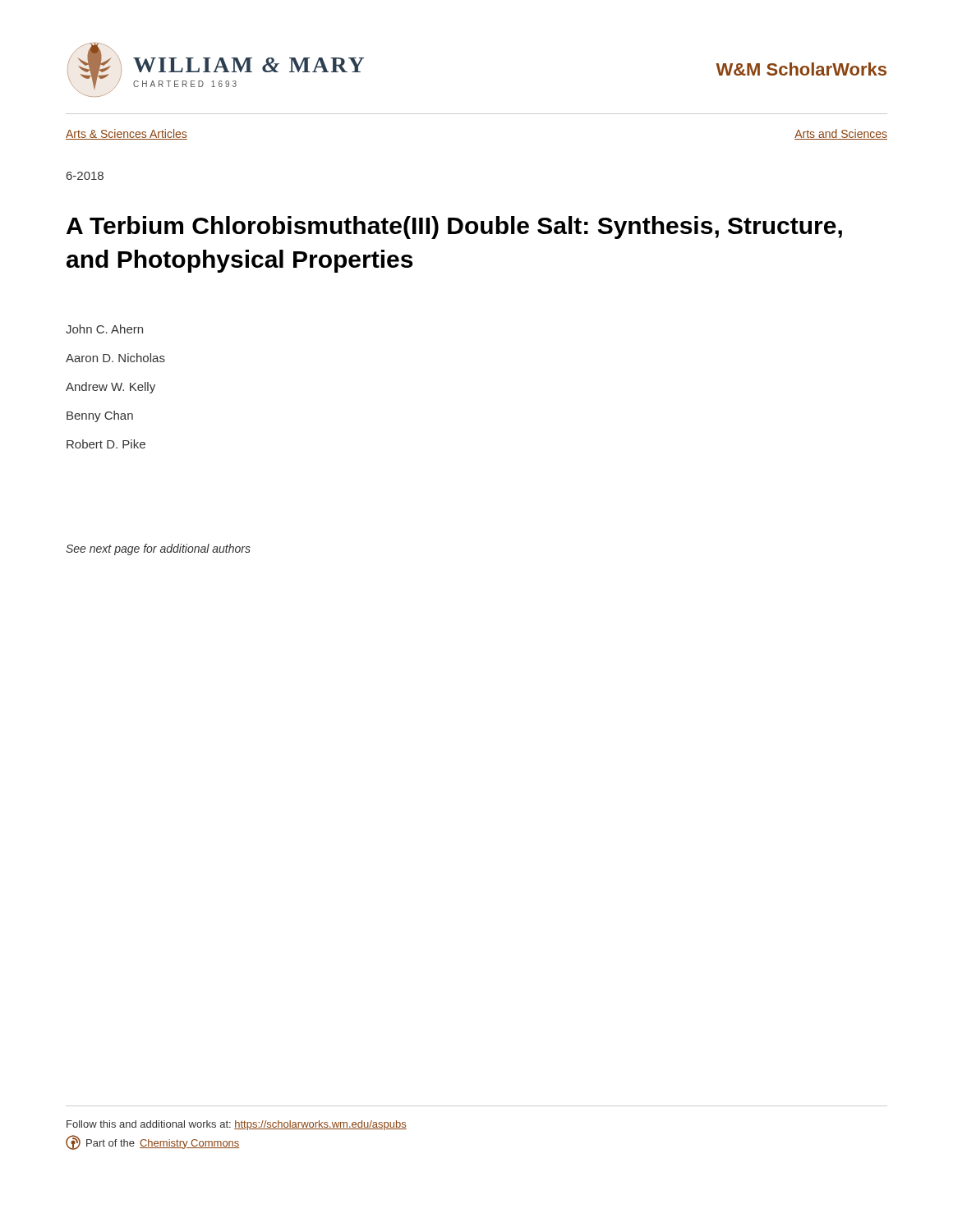This screenshot has height=1232, width=953.
Task: Locate the logo
Action: [x=216, y=70]
